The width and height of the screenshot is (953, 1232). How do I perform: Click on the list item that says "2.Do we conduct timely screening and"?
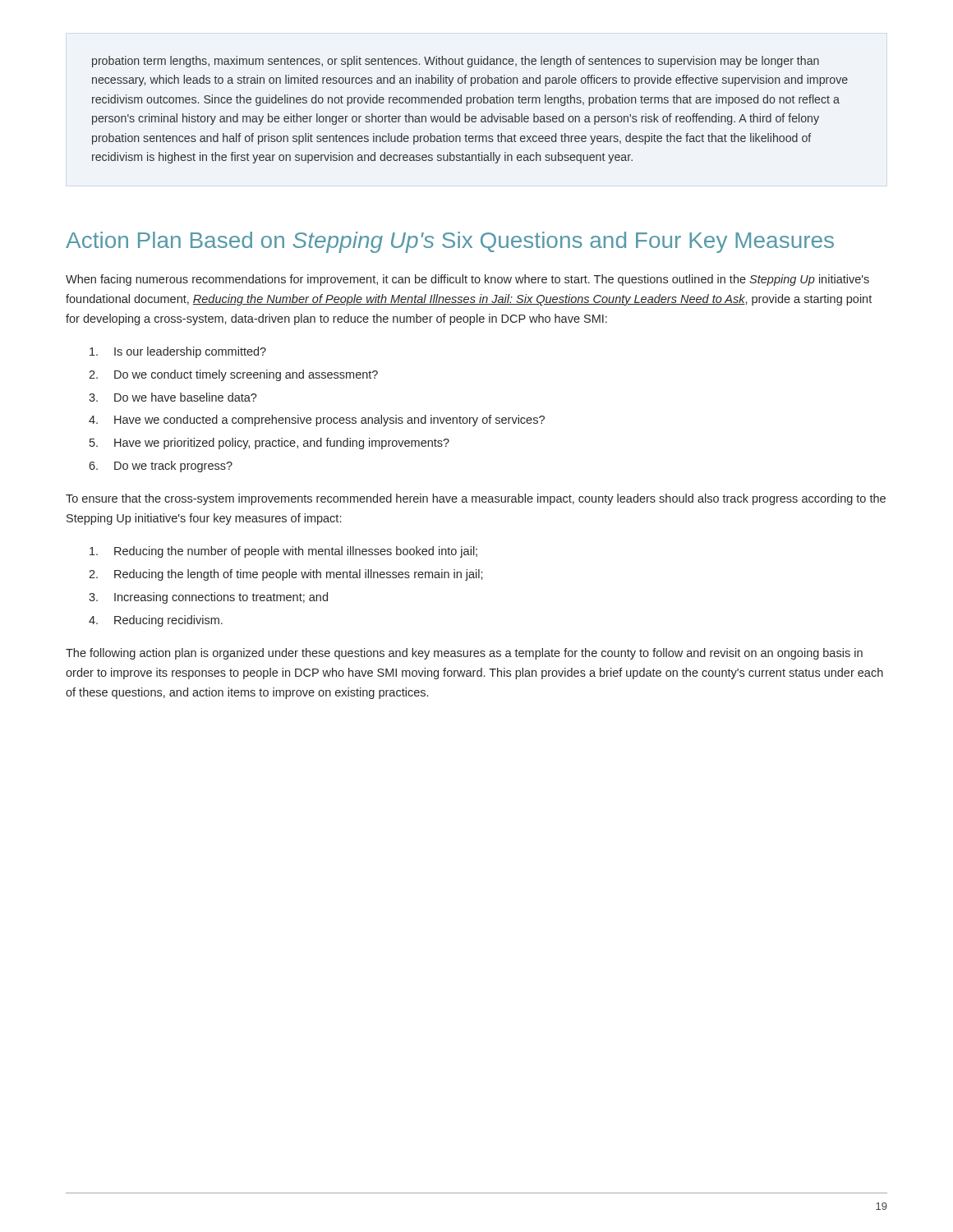coord(233,375)
